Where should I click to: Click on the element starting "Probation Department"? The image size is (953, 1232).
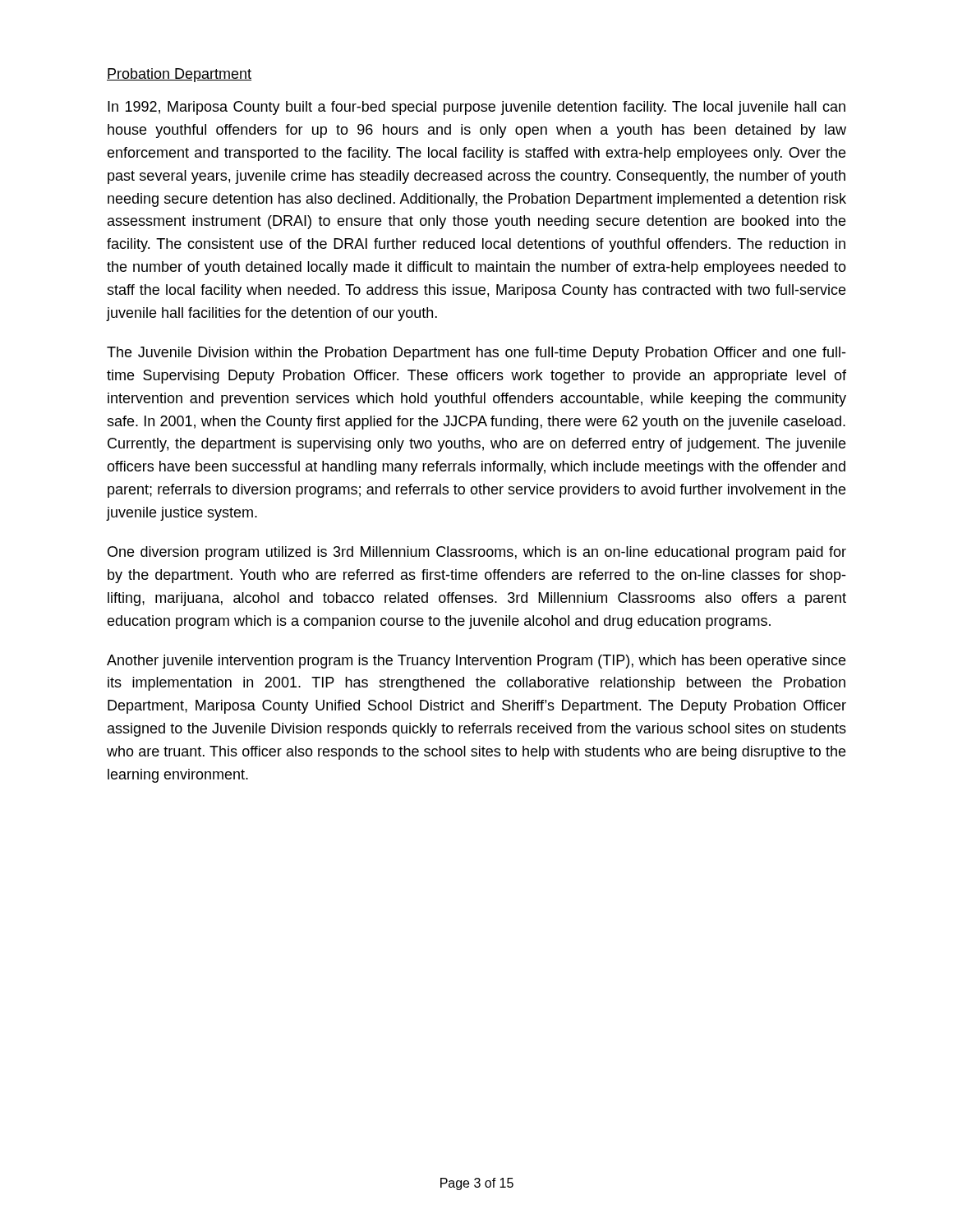(x=179, y=74)
